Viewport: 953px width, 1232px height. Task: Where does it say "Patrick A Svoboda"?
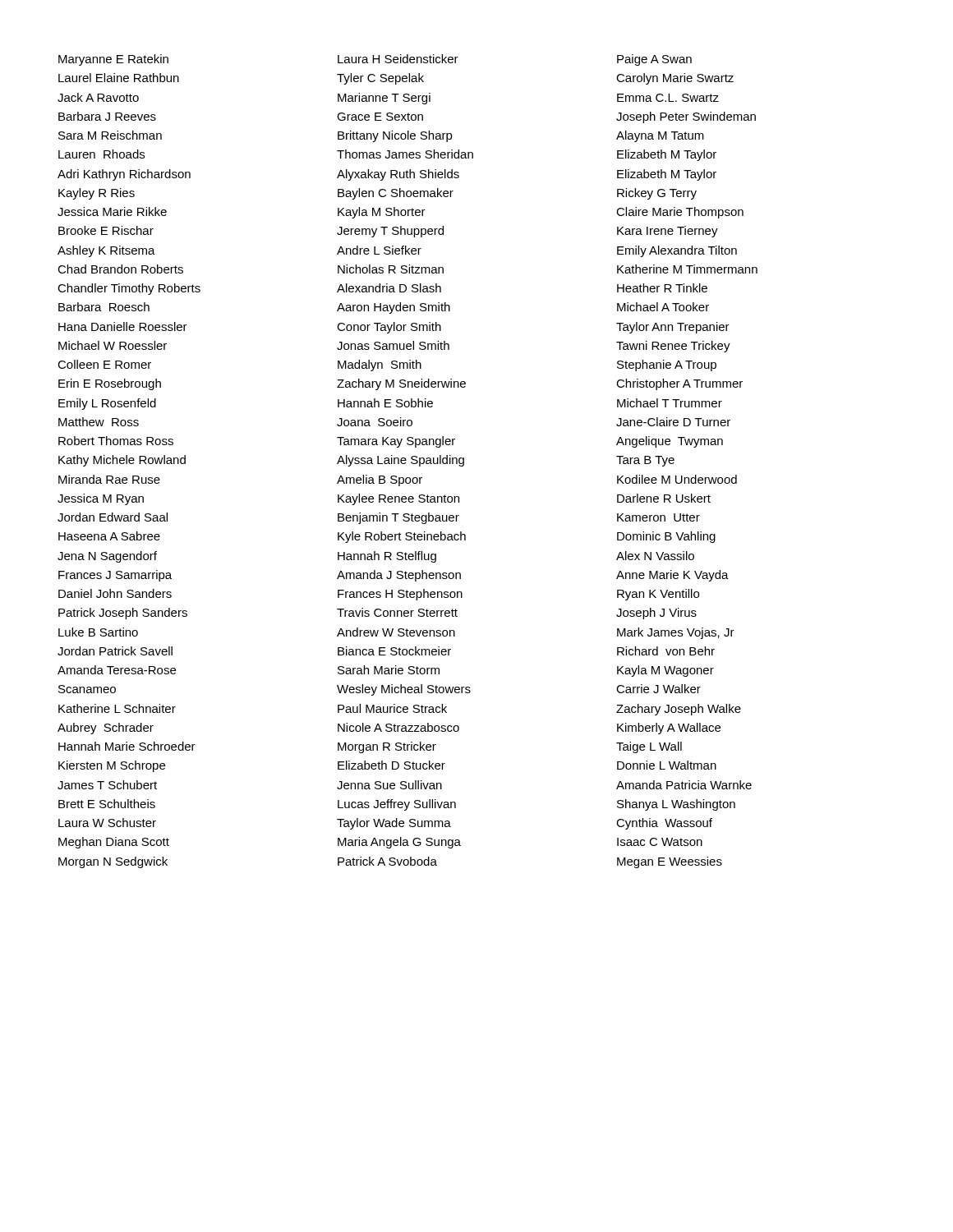[x=387, y=861]
